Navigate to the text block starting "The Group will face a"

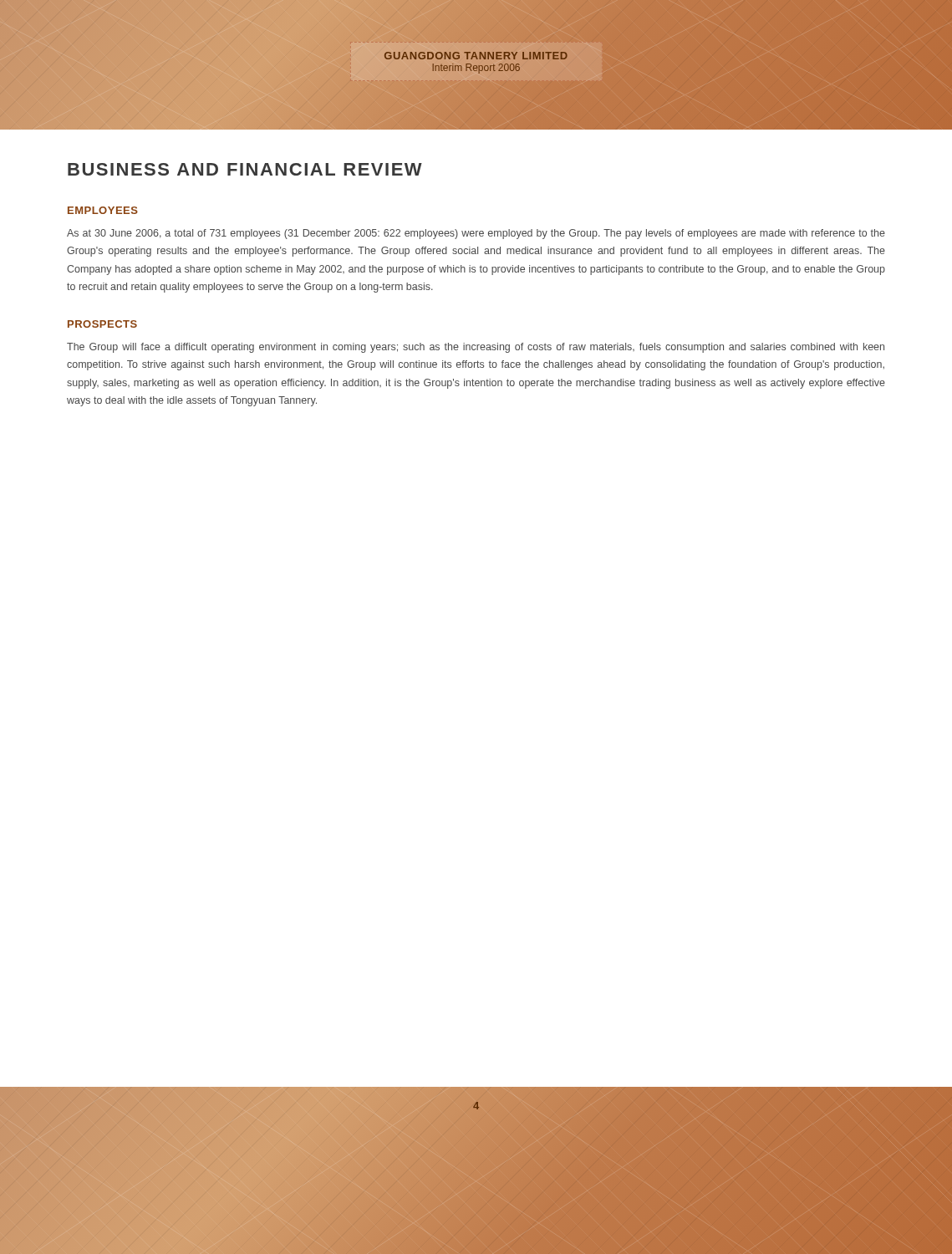tap(476, 374)
